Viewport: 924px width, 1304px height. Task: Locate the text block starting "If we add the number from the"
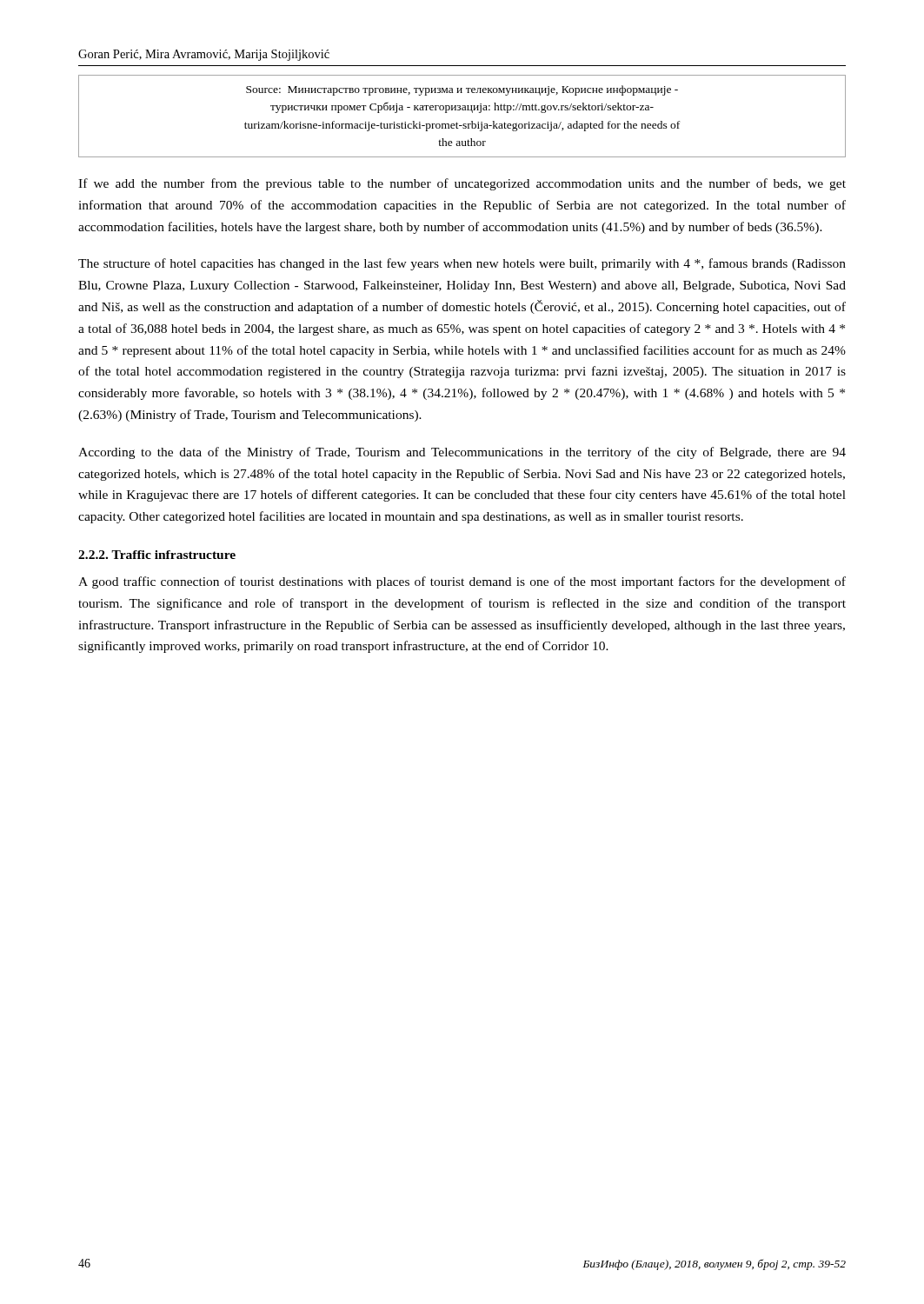tap(462, 205)
